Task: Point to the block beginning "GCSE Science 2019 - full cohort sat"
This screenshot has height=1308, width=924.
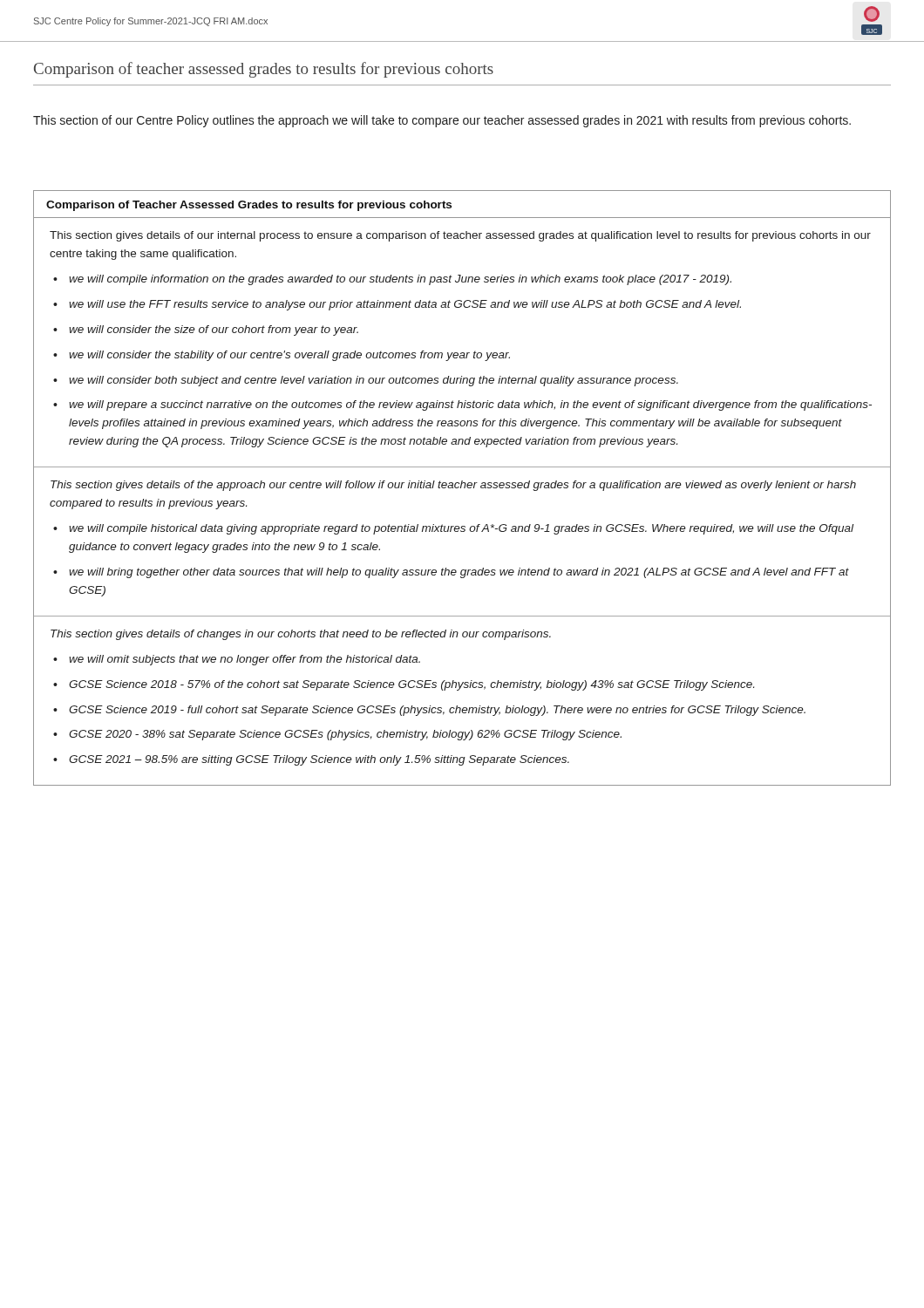Action: (438, 709)
